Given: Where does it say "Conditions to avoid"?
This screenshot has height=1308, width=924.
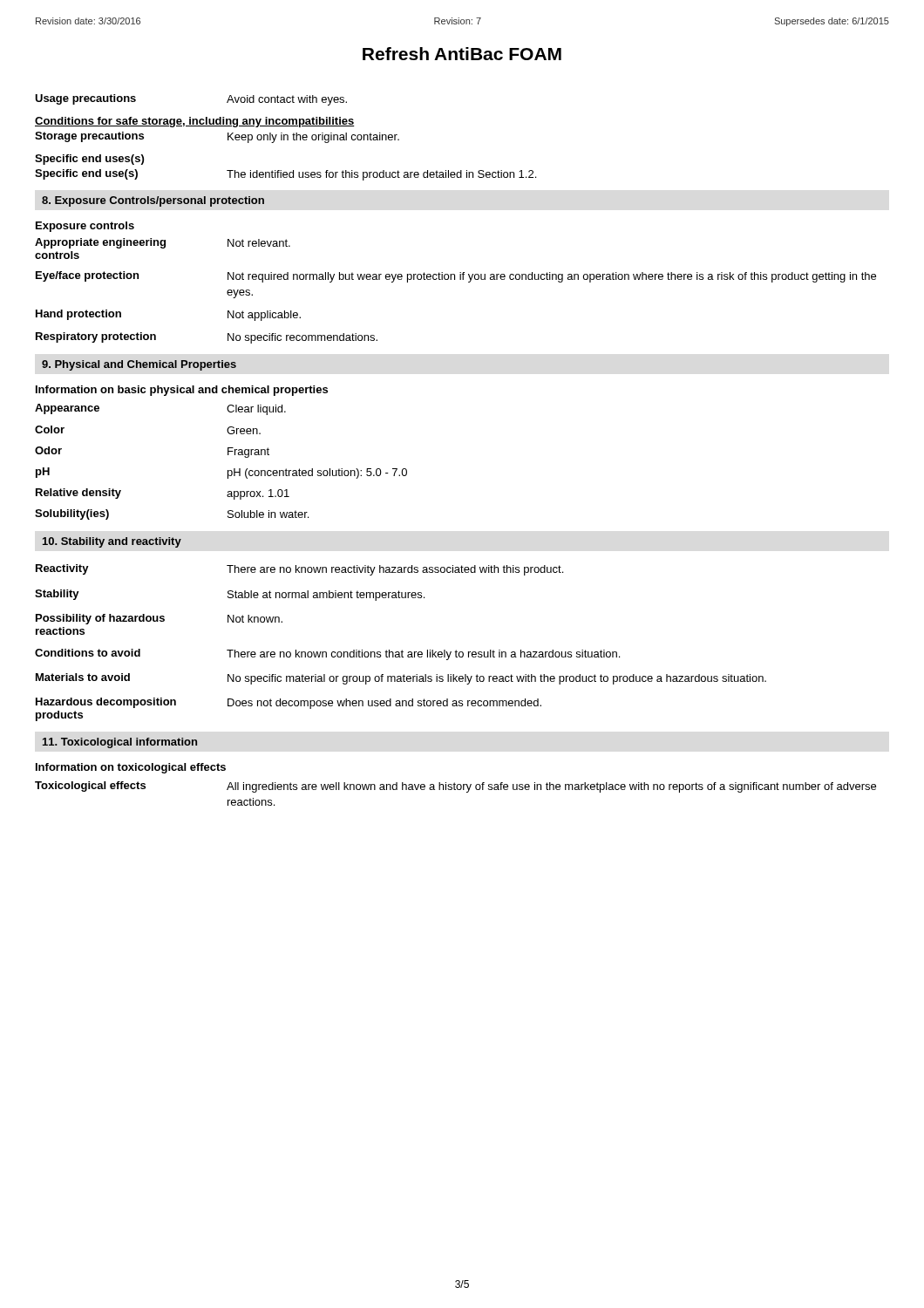Looking at the screenshot, I should [x=88, y=653].
